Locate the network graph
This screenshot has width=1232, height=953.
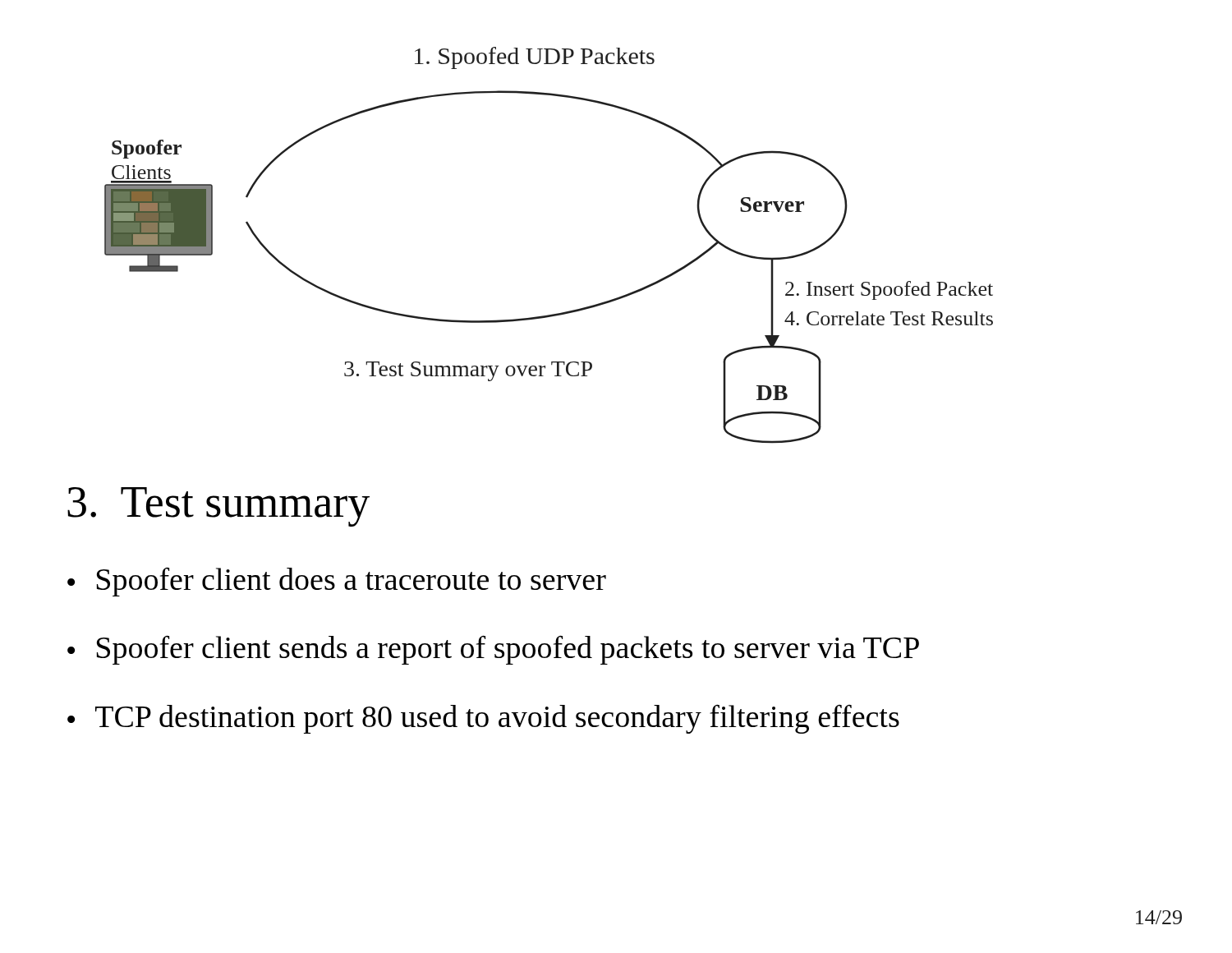coord(616,246)
